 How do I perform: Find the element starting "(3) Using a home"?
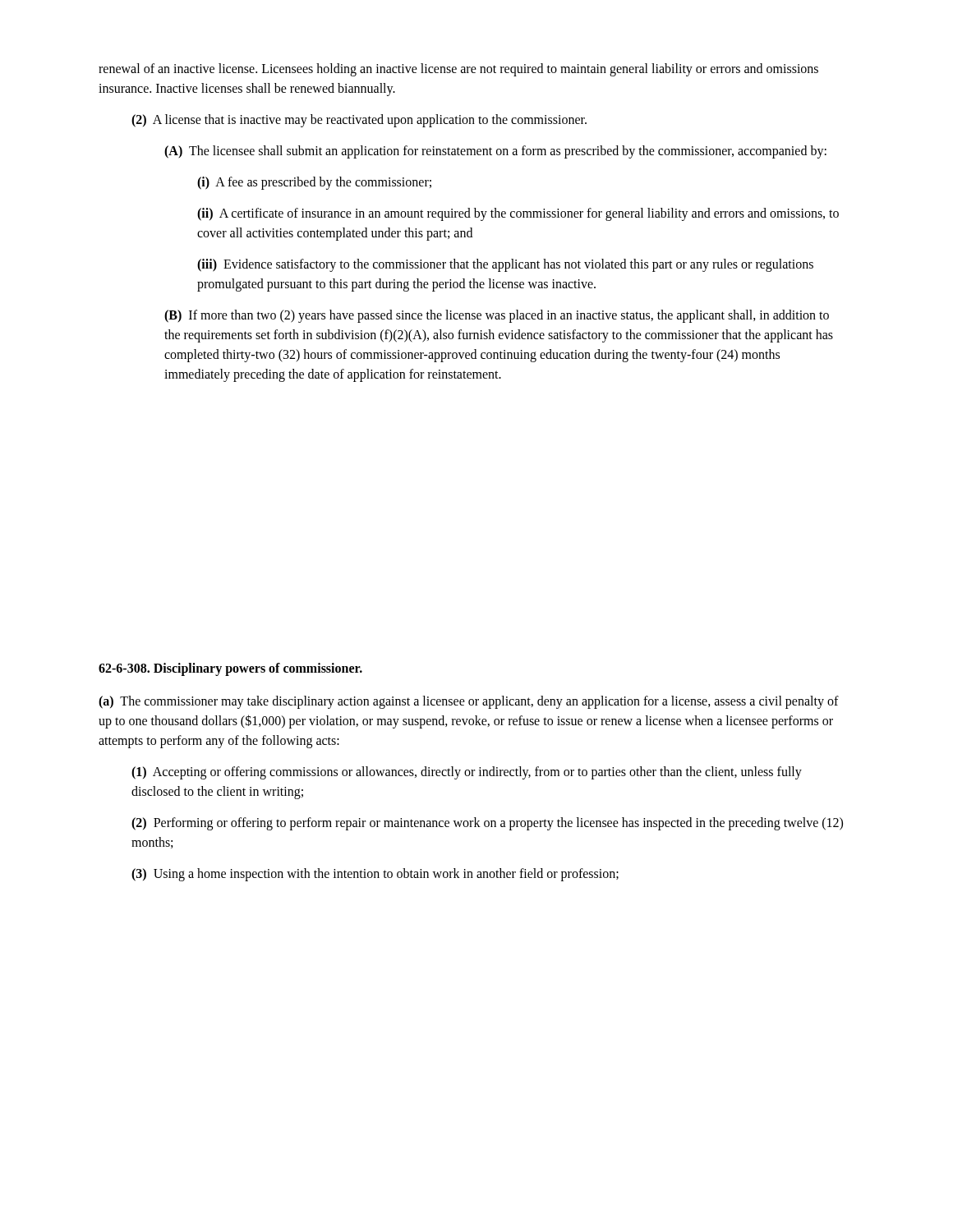click(489, 874)
